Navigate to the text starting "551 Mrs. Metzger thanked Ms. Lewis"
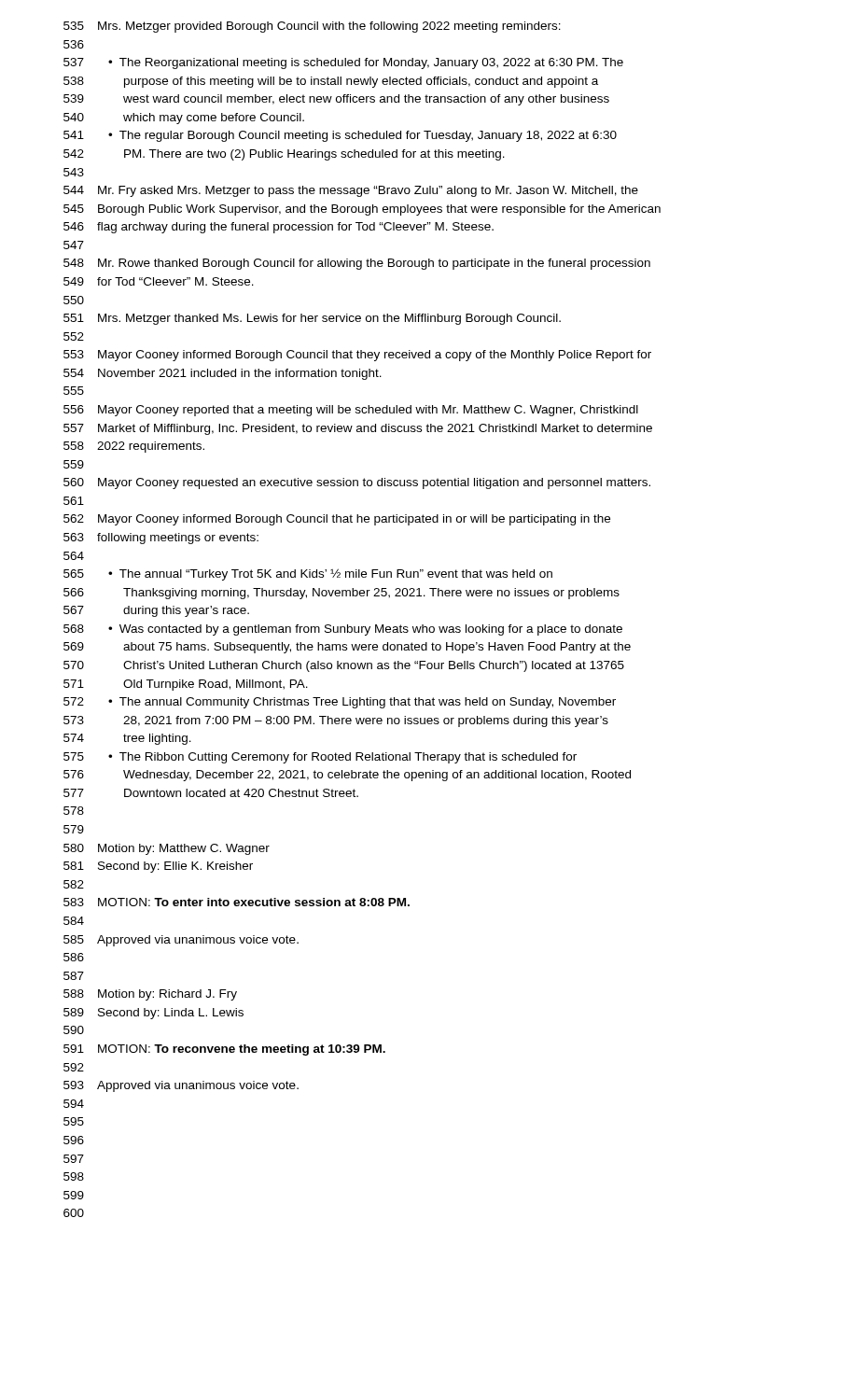This screenshot has height=1400, width=850. coord(425,318)
